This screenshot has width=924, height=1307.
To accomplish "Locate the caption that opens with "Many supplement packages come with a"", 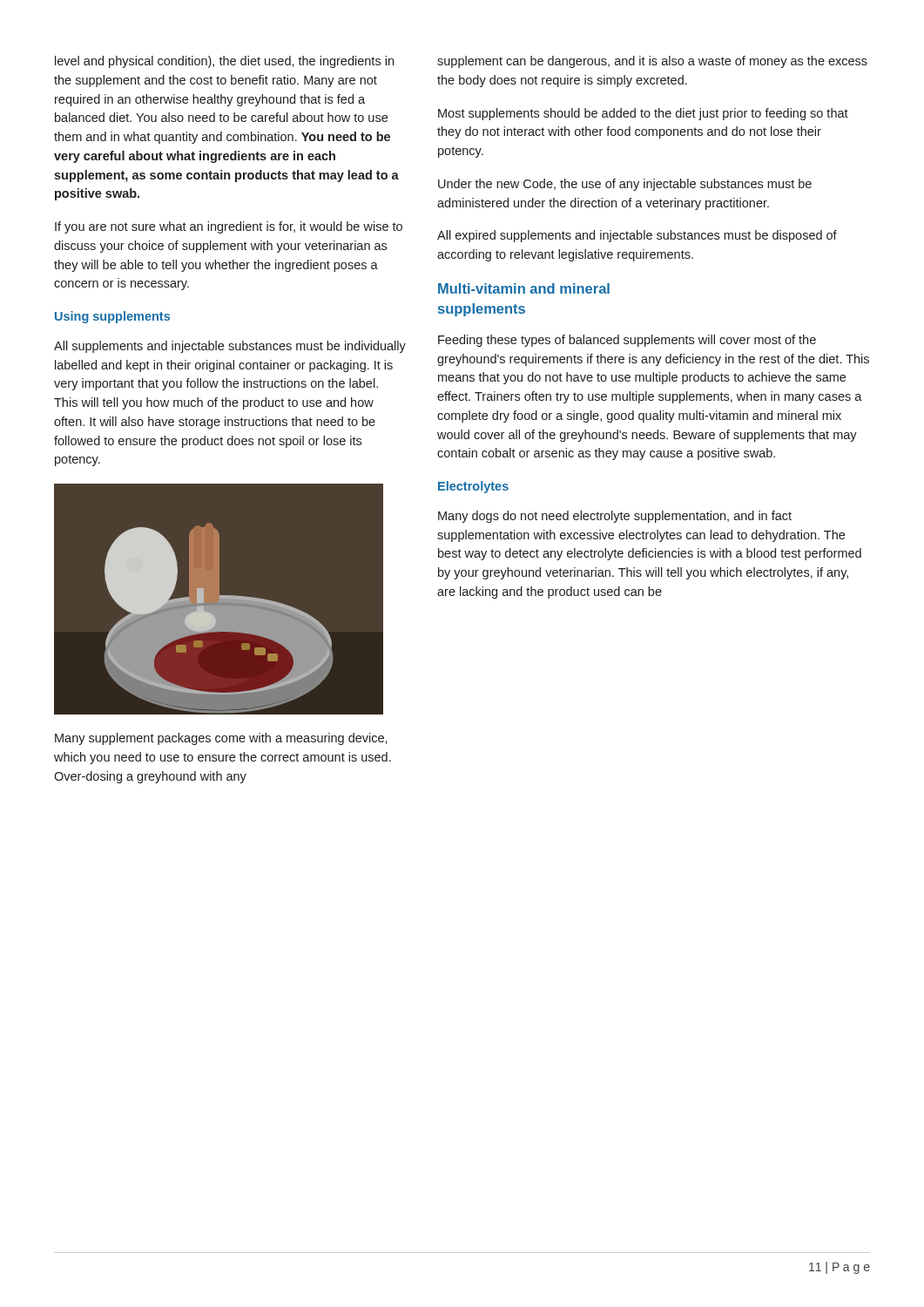I will click(230, 758).
